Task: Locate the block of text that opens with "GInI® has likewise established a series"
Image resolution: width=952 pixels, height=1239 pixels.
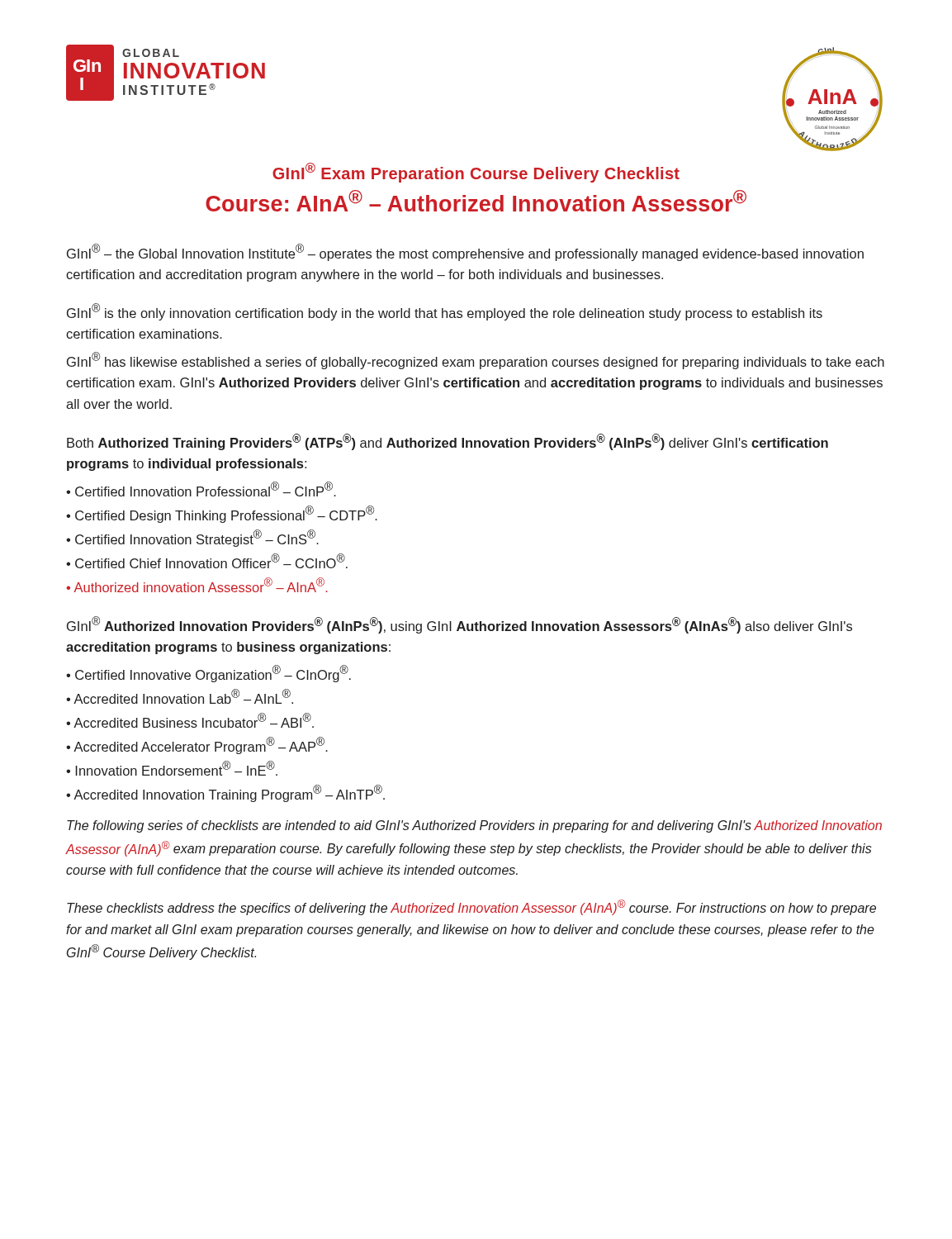Action: 475,381
